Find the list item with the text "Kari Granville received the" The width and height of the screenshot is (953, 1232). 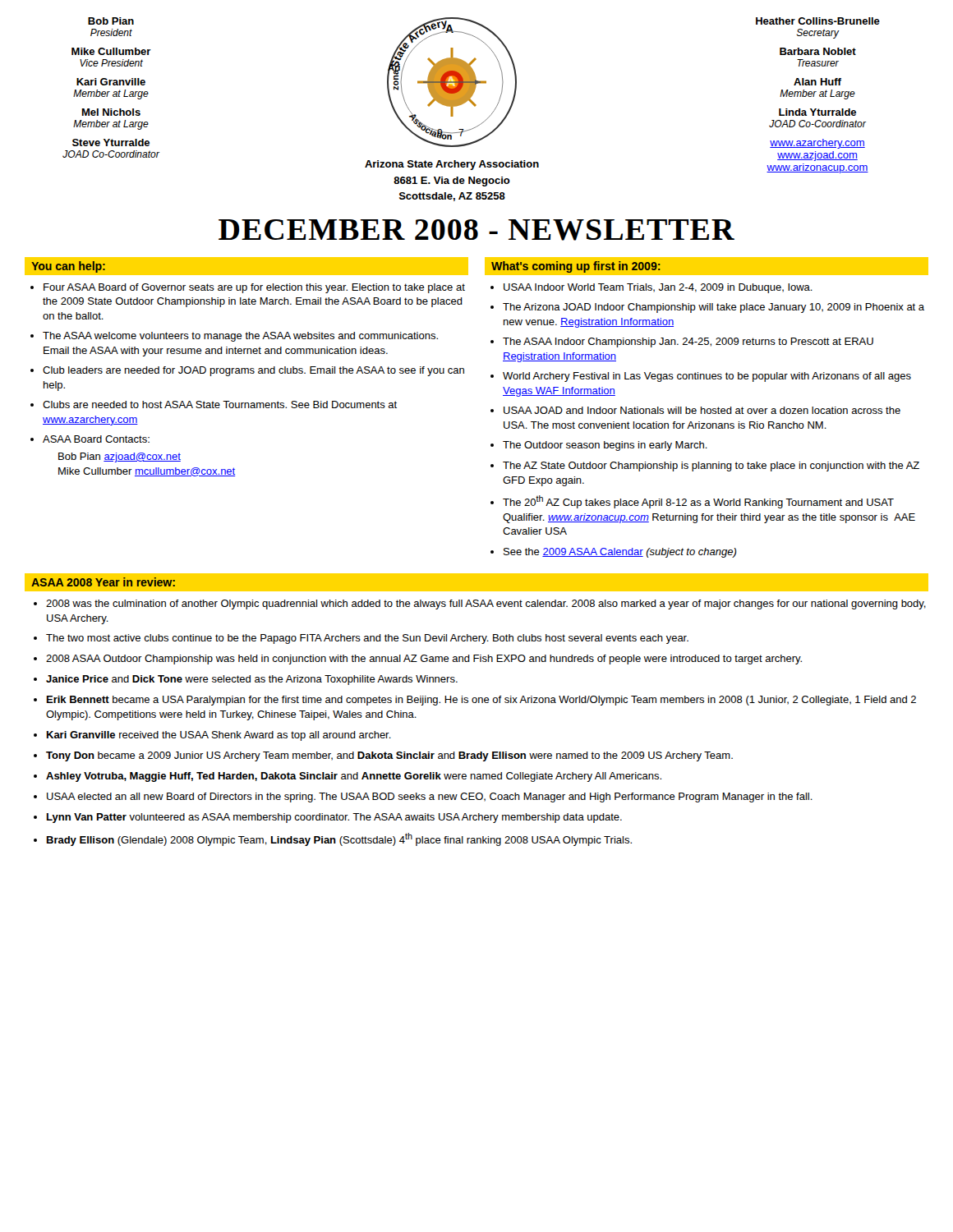coord(219,735)
